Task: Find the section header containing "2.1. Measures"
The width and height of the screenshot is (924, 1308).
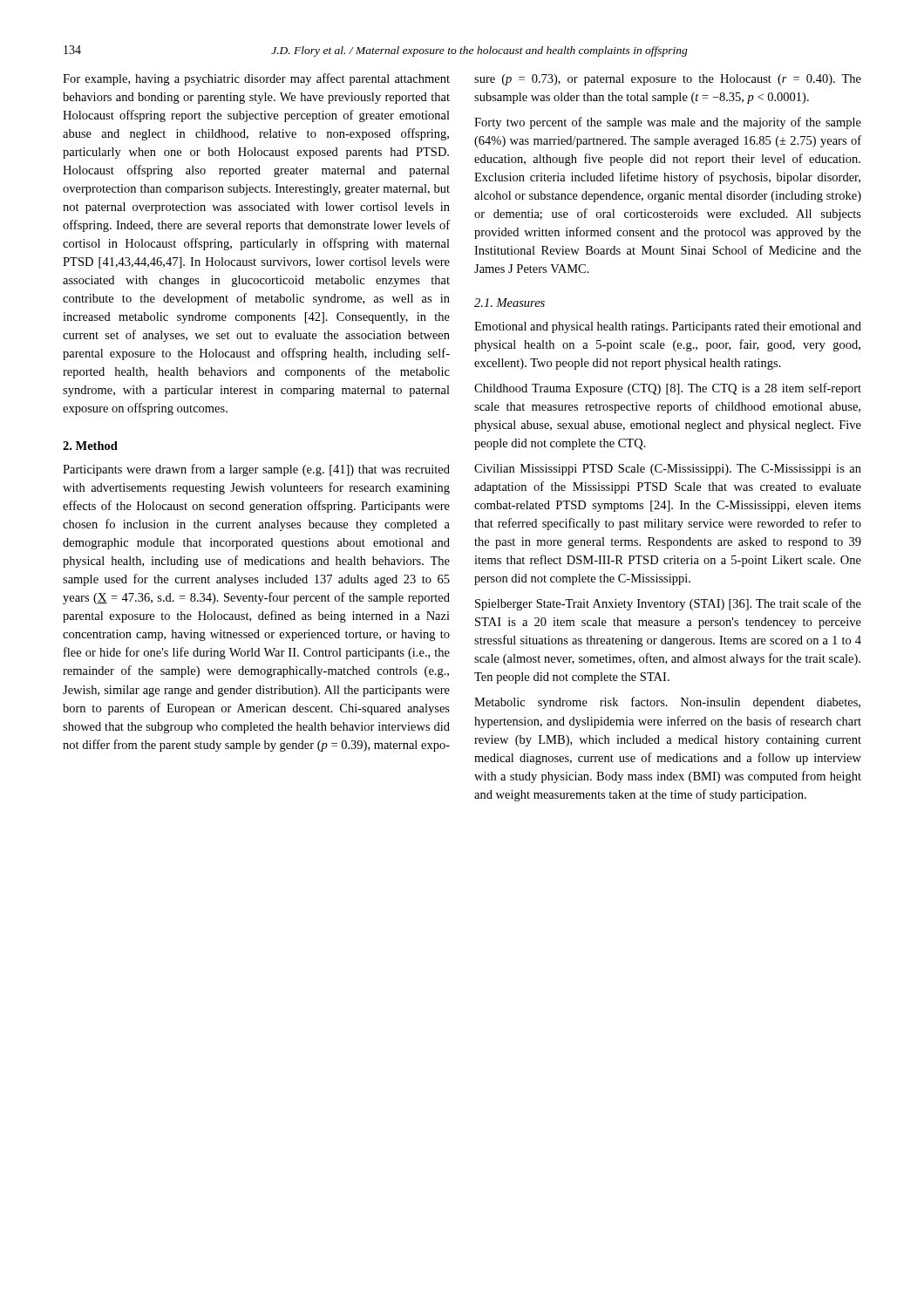Action: coord(510,303)
